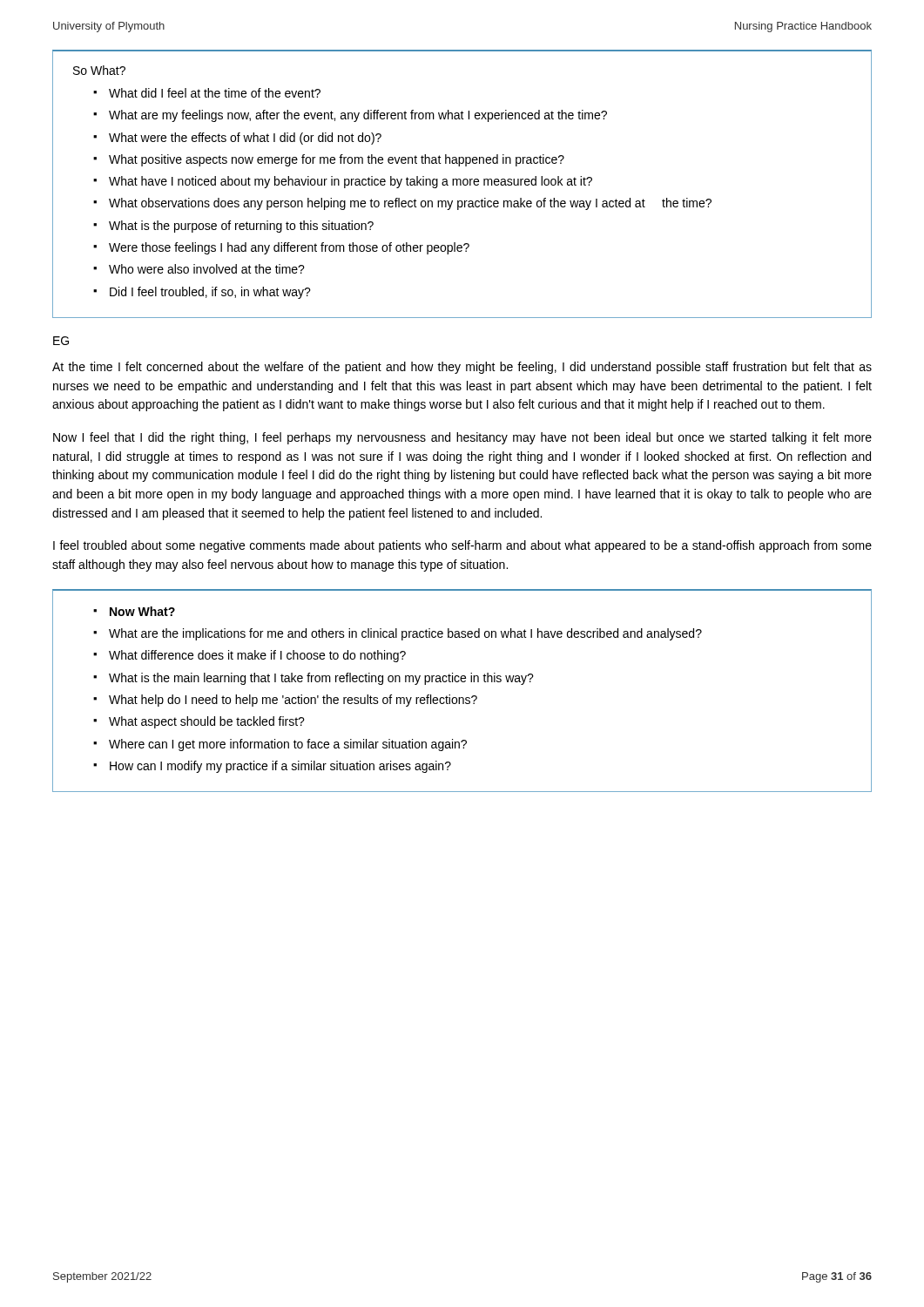Click on the list item with the text "Who were also involved"
This screenshot has height=1307, width=924.
coord(207,270)
